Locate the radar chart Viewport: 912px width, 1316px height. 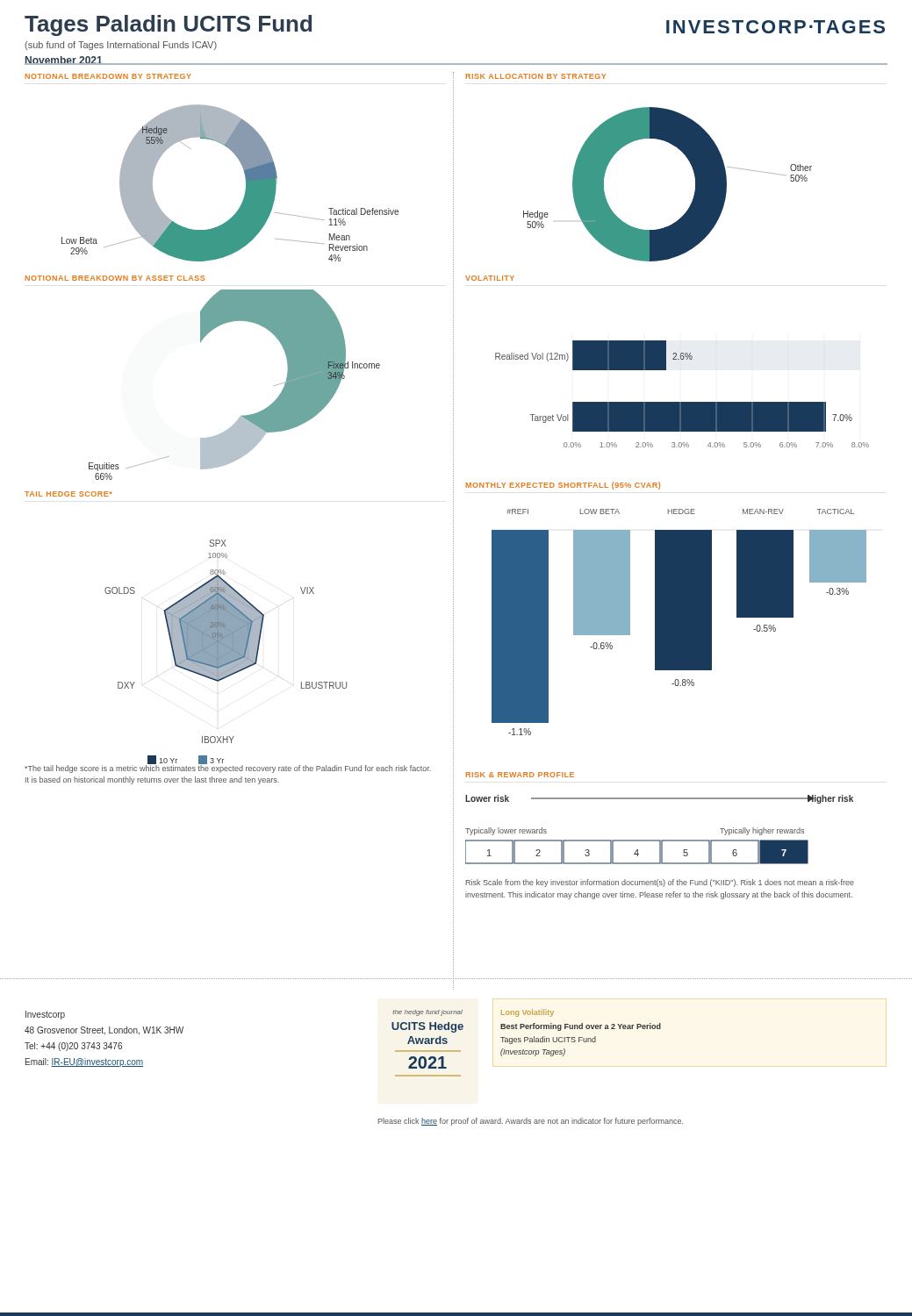(235, 637)
